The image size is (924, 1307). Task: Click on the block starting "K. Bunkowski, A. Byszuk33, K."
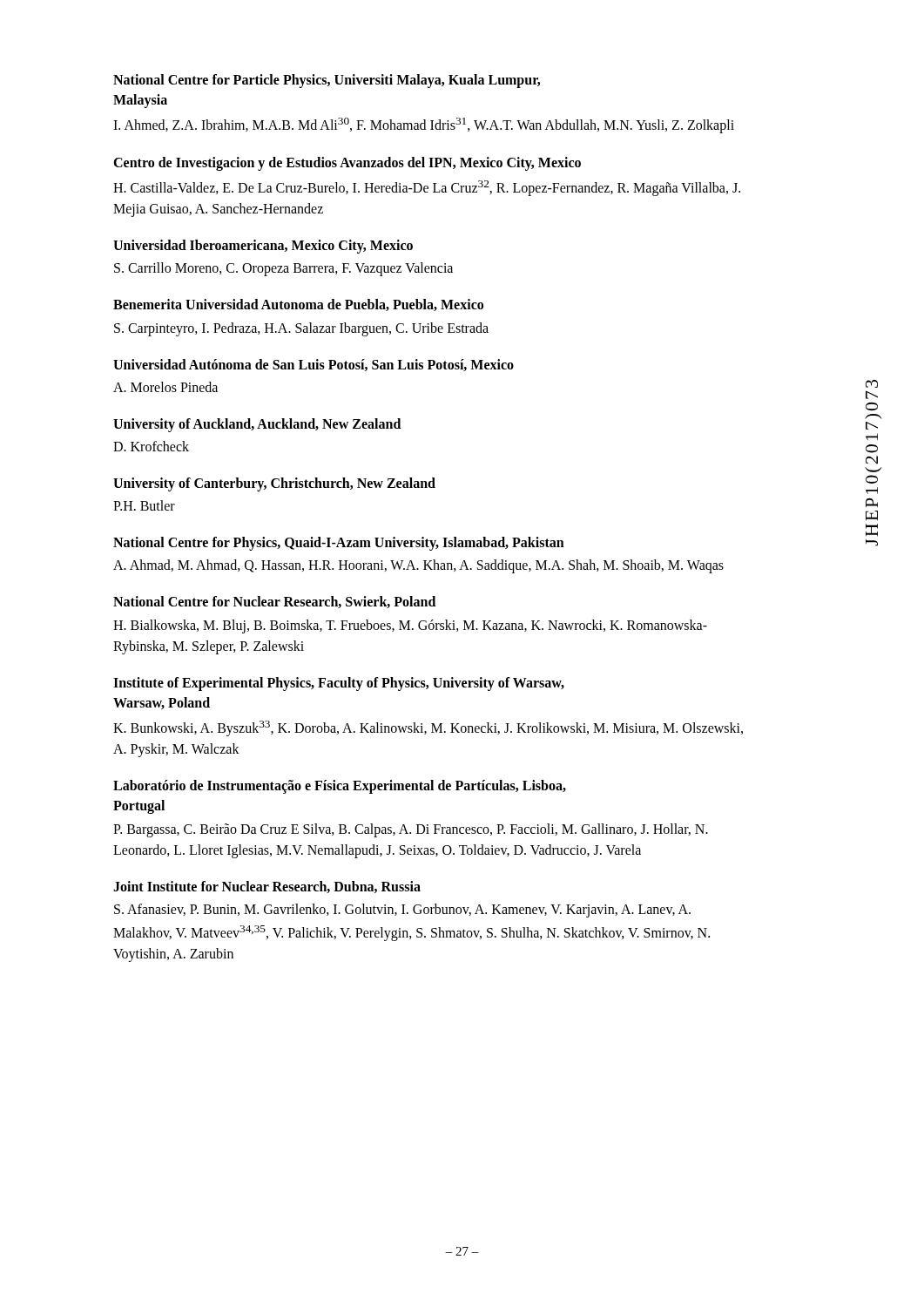coord(428,737)
